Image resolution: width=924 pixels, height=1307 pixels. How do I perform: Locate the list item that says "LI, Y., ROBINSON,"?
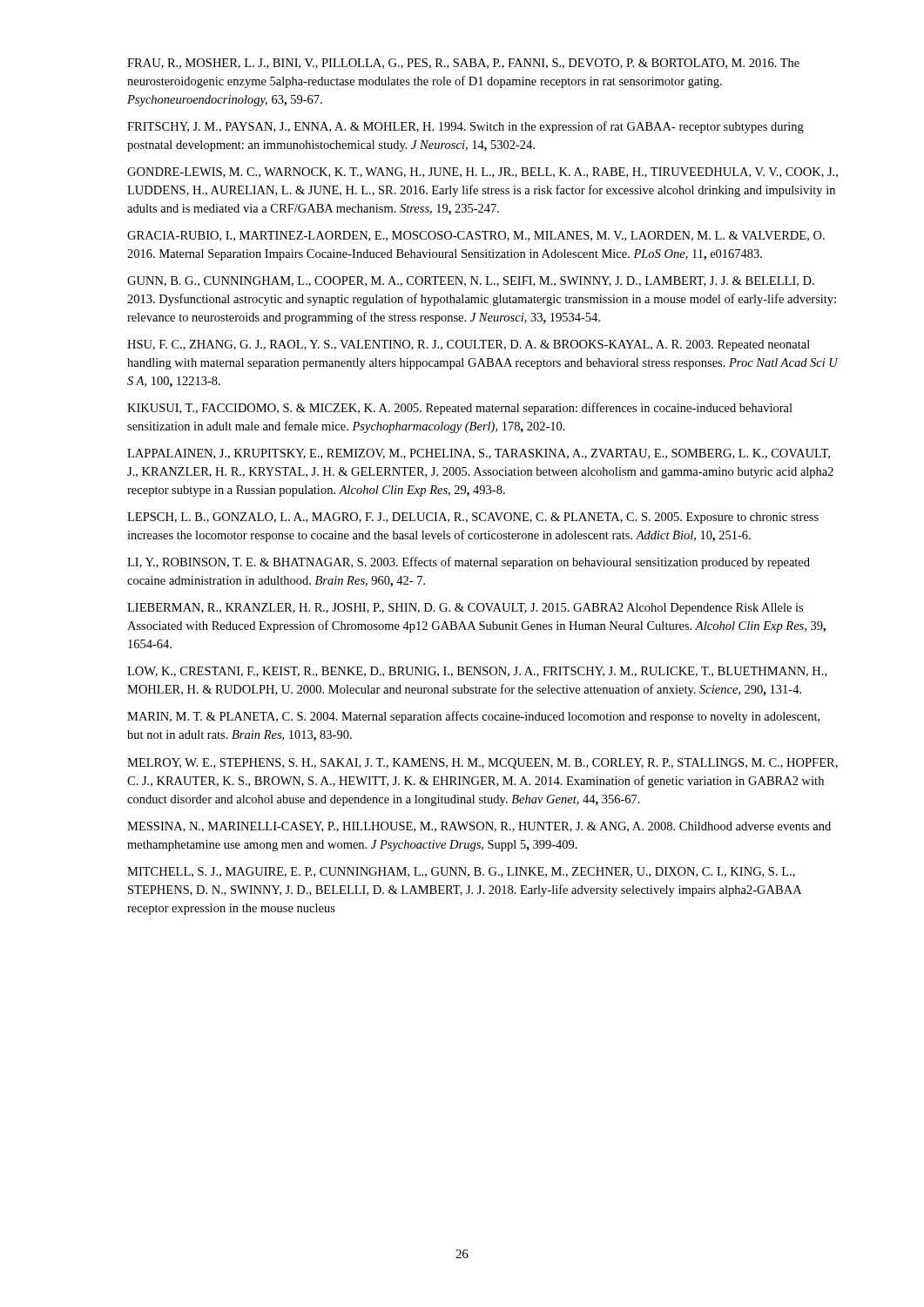462,572
